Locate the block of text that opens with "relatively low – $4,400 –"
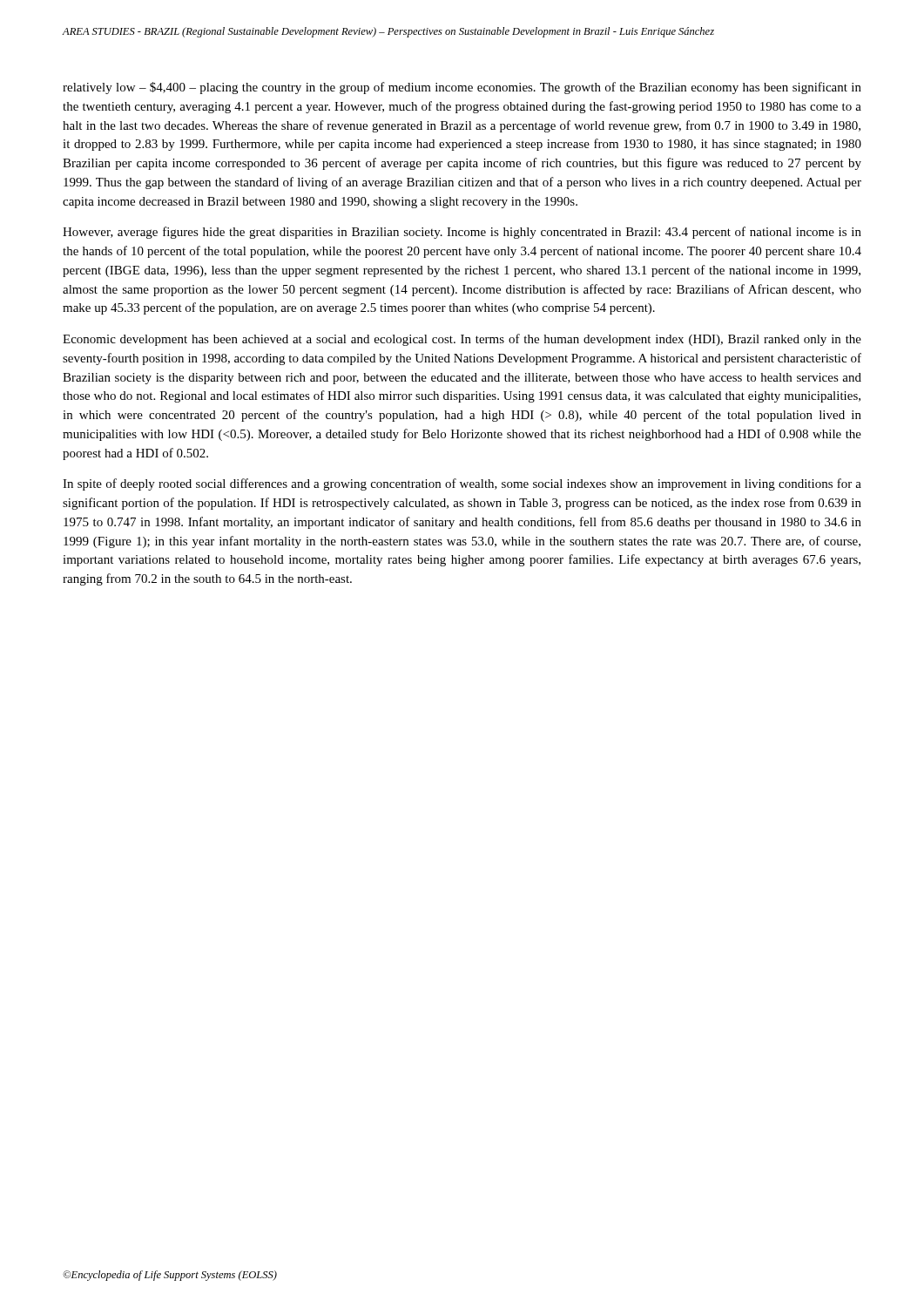The image size is (924, 1307). coord(462,145)
